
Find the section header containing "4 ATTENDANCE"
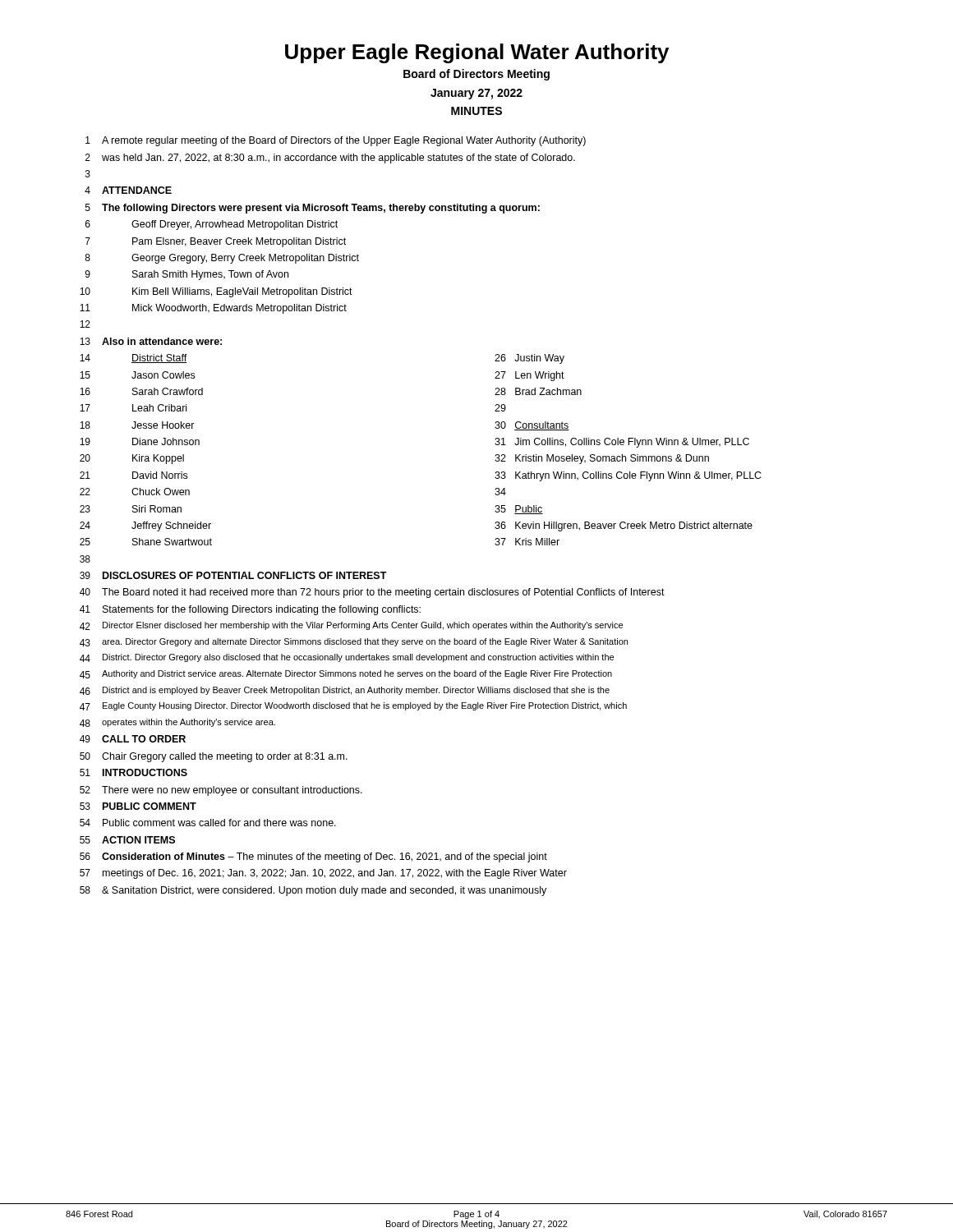[x=128, y=190]
